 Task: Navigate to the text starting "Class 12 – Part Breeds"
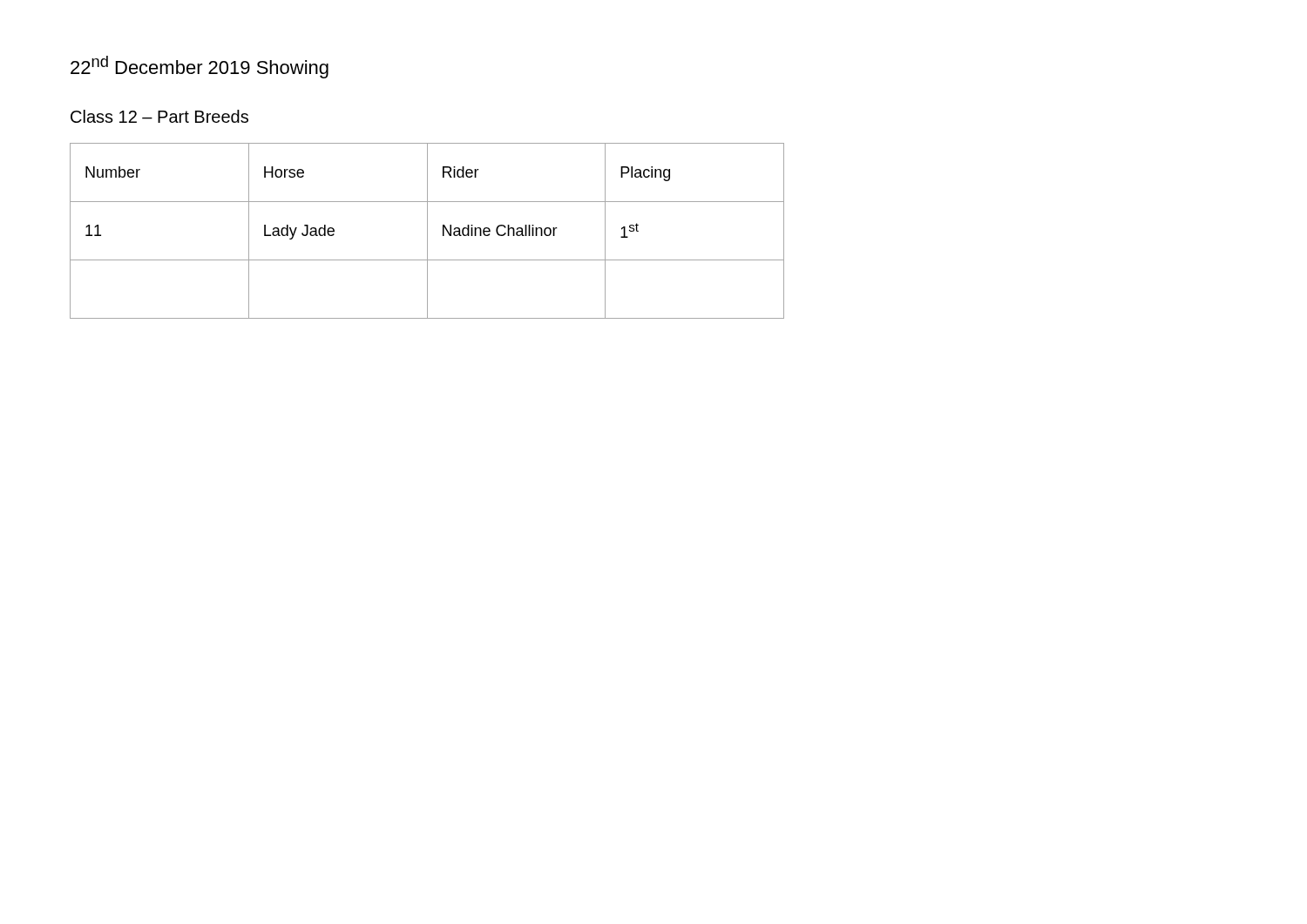(x=159, y=117)
